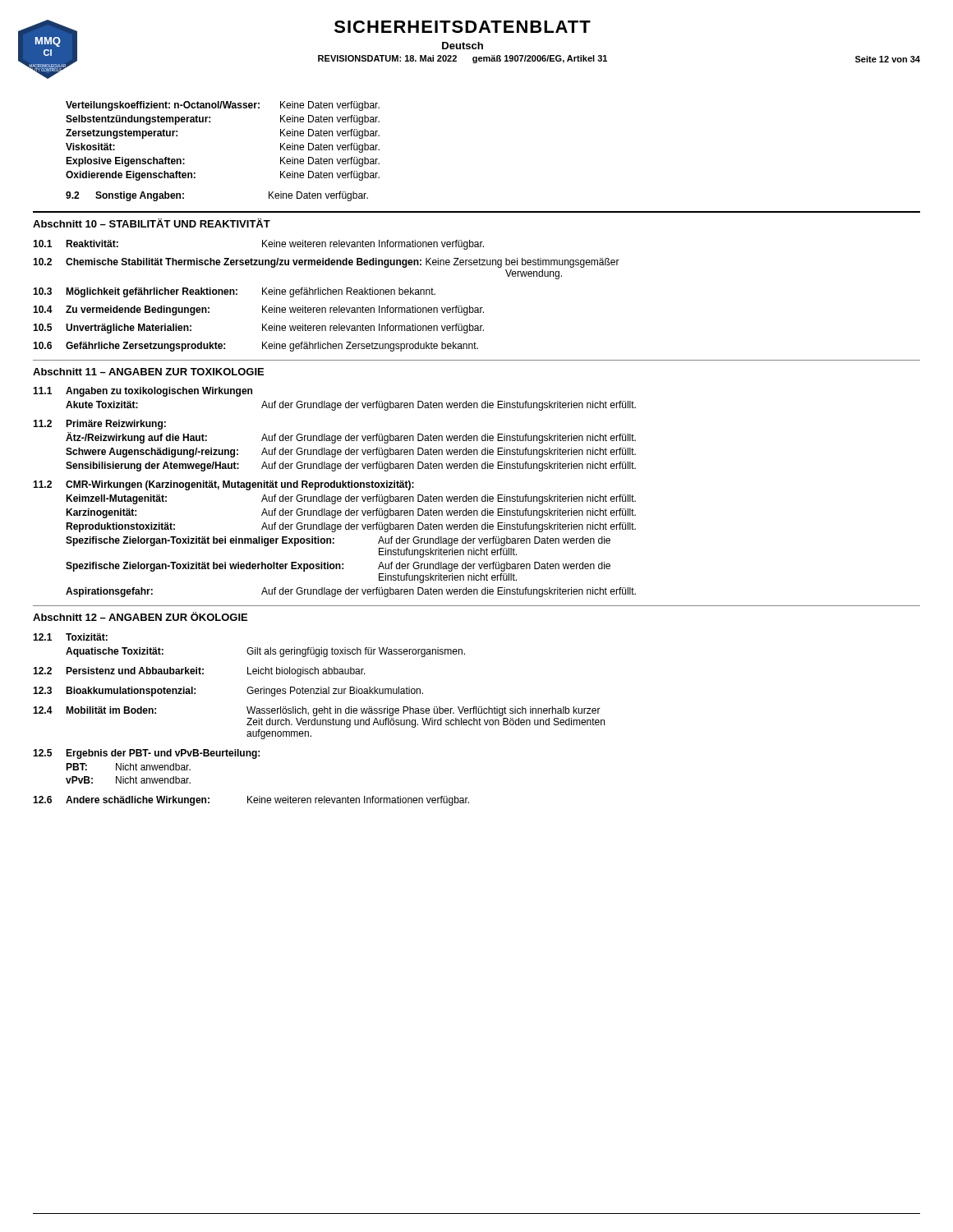Click on the text block that says "6 Andere schädliche Wirkungen: Keine weiteren relevanten"
The height and width of the screenshot is (1232, 953).
pyautogui.click(x=476, y=800)
